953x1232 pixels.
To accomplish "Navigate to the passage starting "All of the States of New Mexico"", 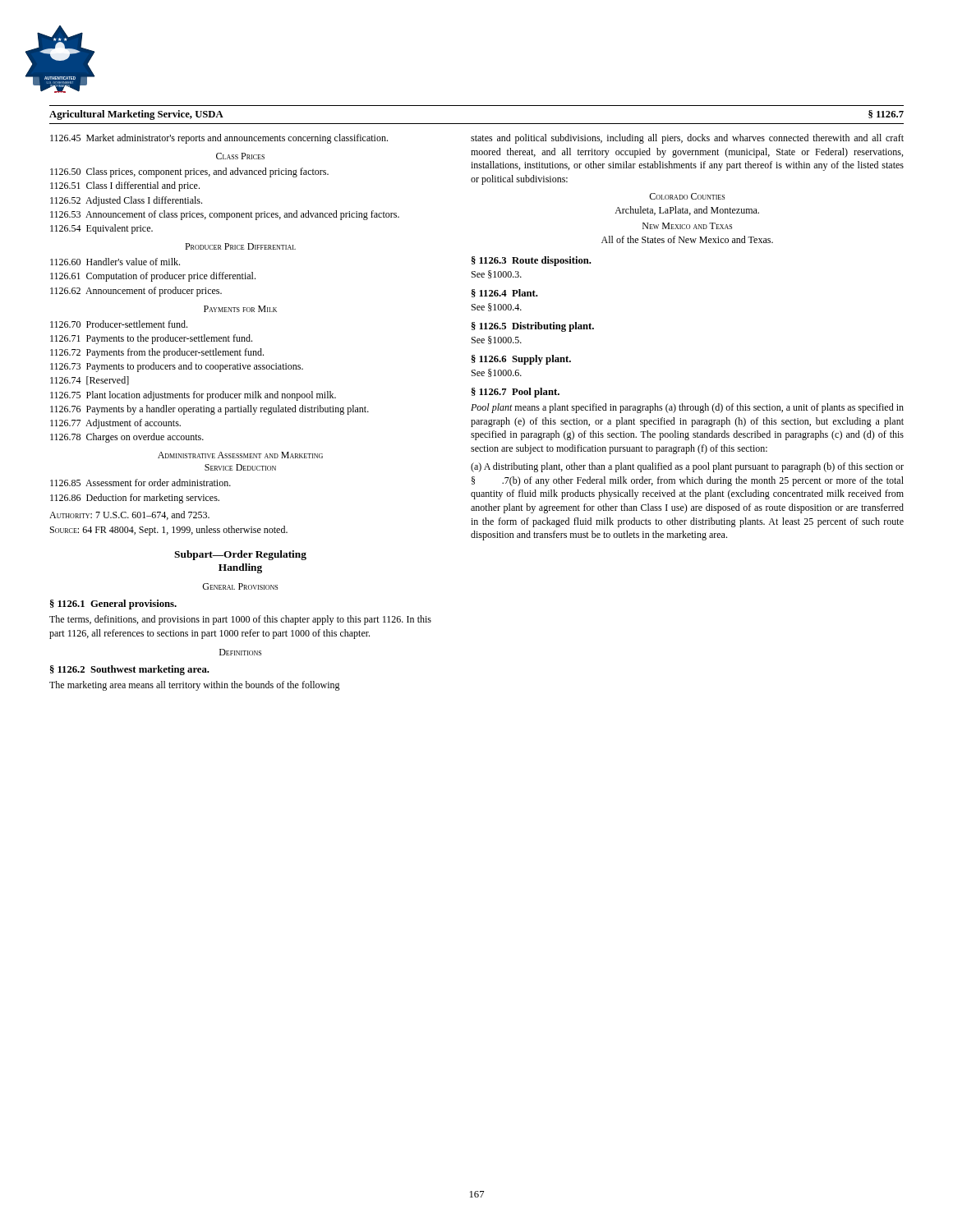I will pyautogui.click(x=687, y=240).
